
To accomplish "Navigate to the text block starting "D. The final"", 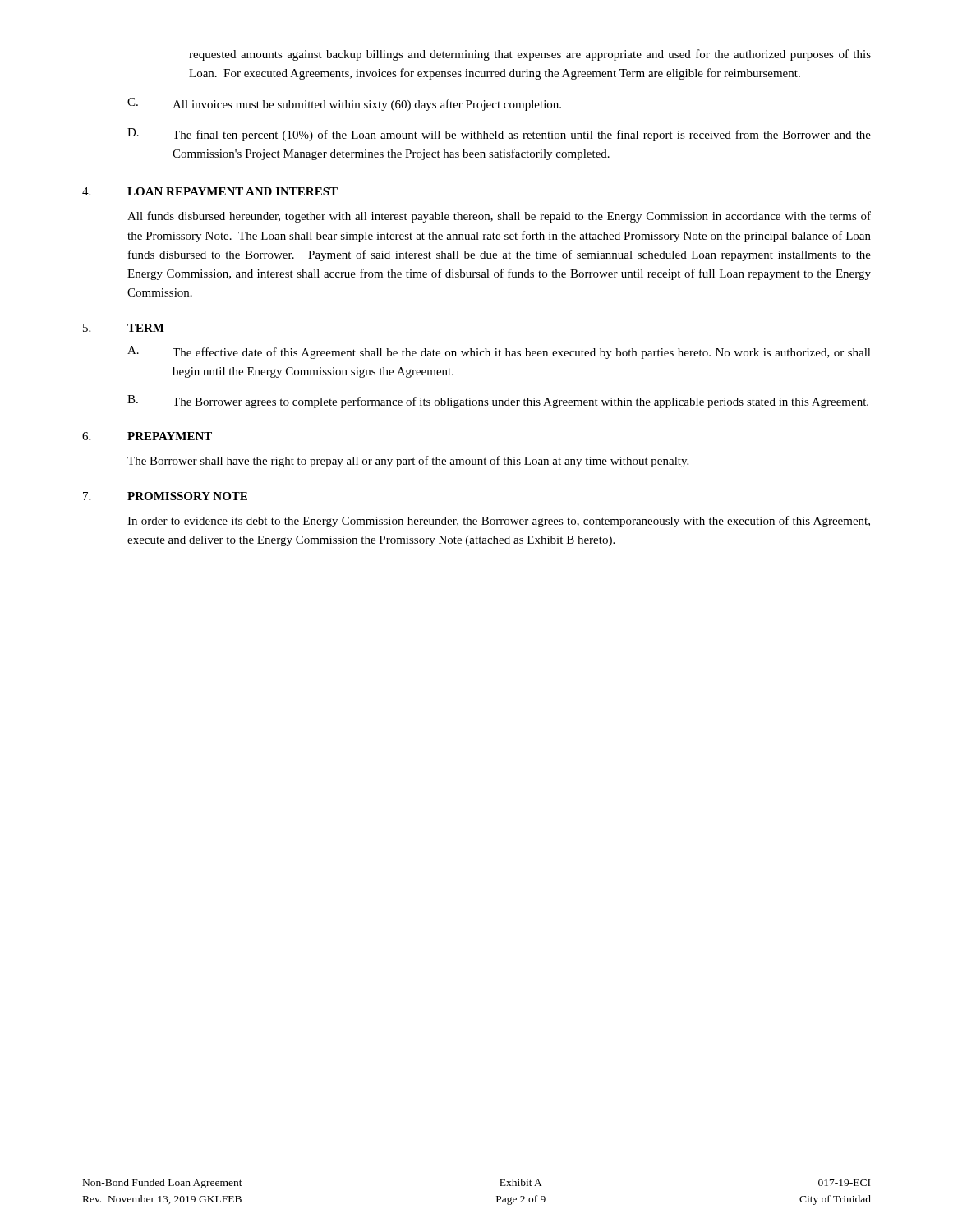I will pyautogui.click(x=499, y=145).
